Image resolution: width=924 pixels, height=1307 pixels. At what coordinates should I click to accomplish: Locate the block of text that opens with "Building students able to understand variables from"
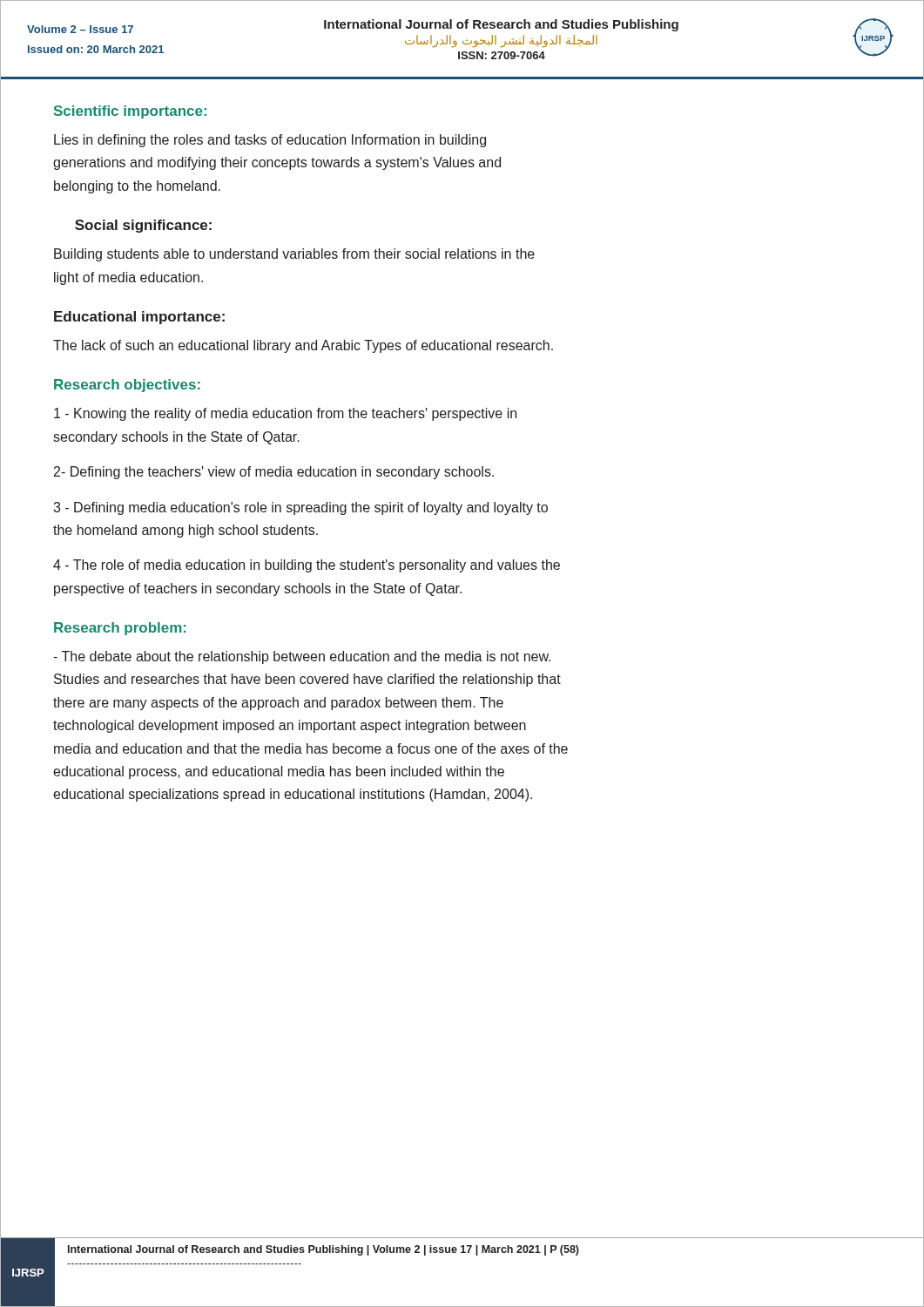pyautogui.click(x=294, y=266)
